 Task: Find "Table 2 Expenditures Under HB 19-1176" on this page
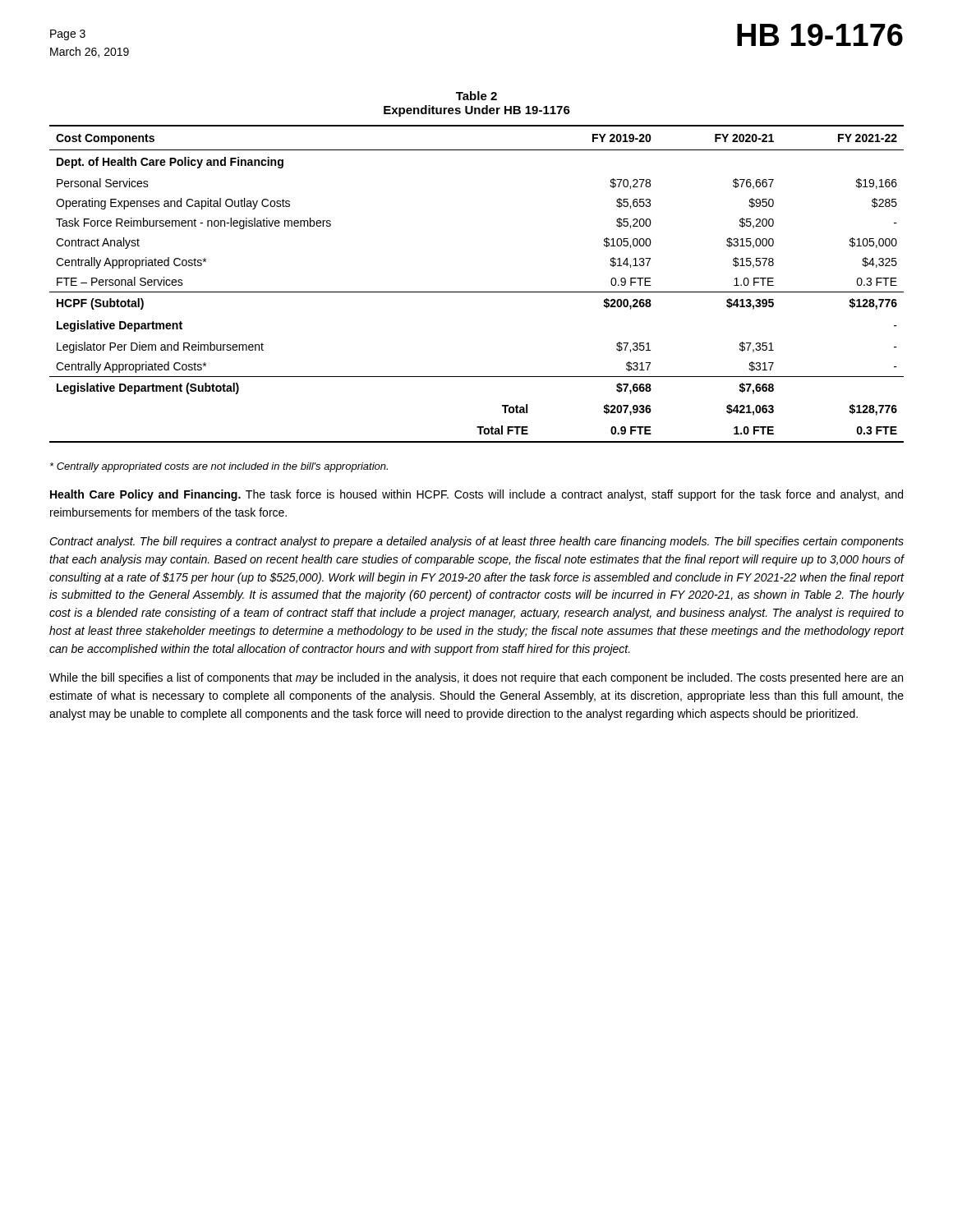click(x=476, y=103)
